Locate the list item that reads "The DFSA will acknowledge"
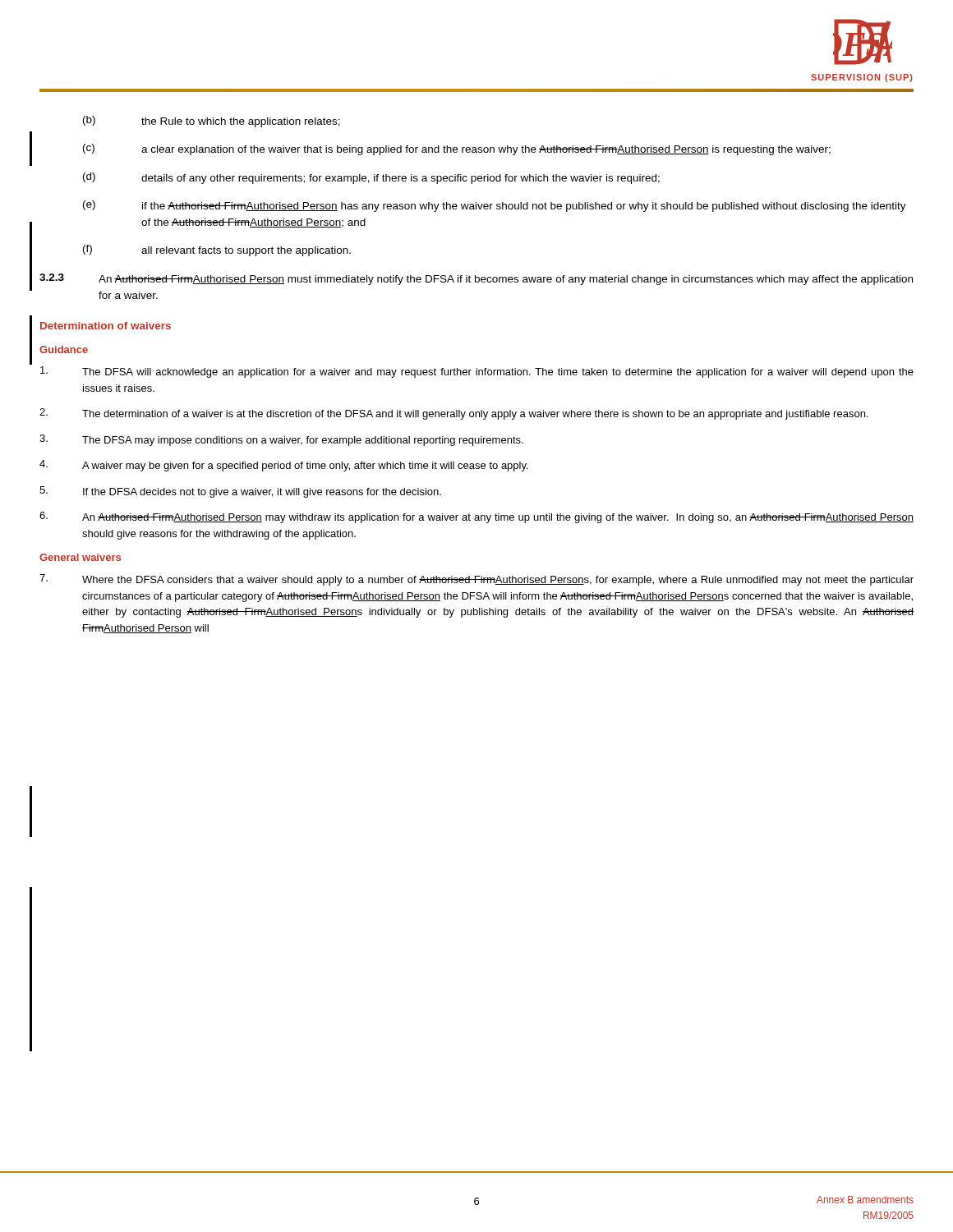The width and height of the screenshot is (953, 1232). (476, 380)
